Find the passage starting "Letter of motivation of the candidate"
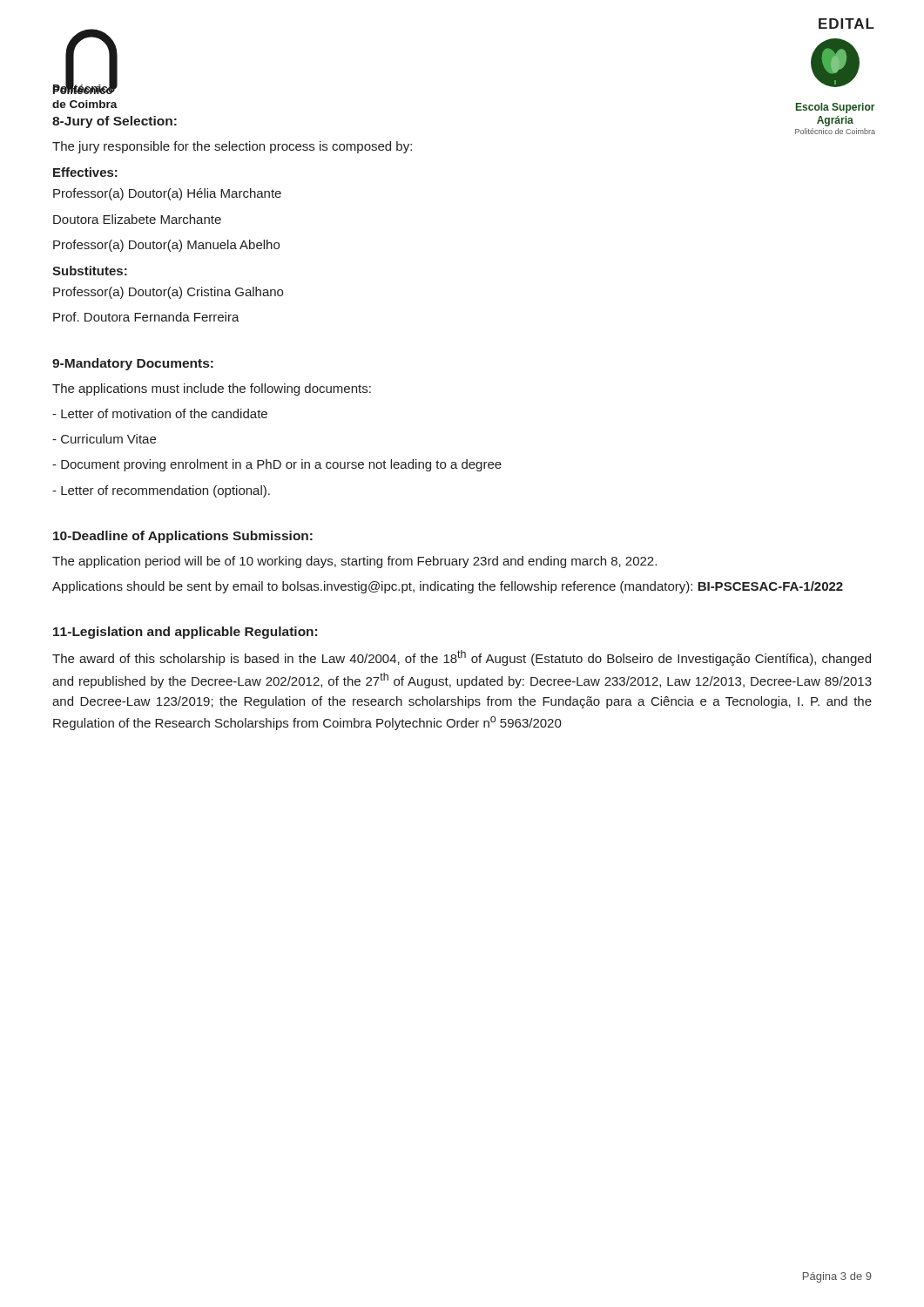This screenshot has height=1307, width=924. (160, 413)
